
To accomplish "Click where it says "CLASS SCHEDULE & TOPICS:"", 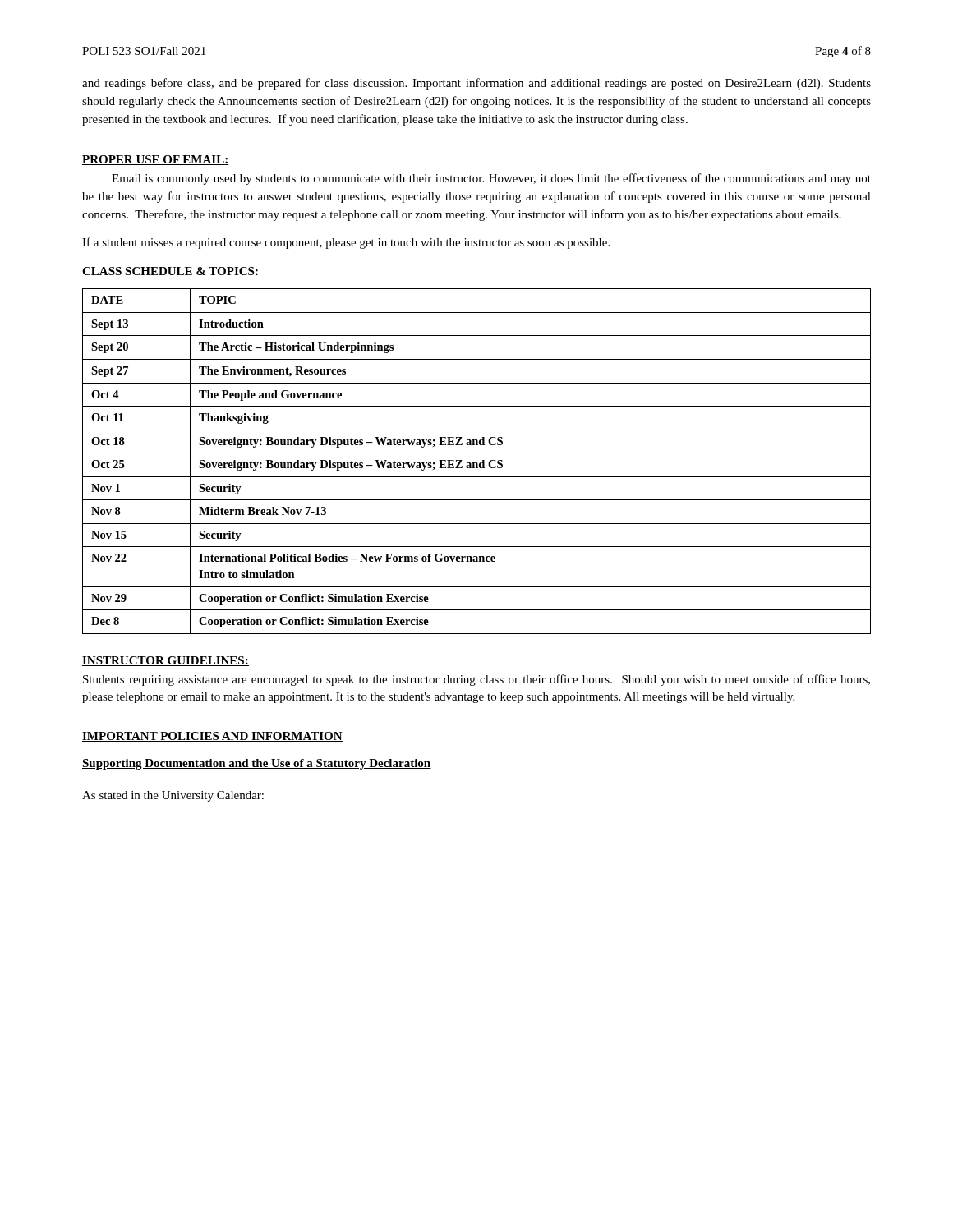I will [x=170, y=271].
